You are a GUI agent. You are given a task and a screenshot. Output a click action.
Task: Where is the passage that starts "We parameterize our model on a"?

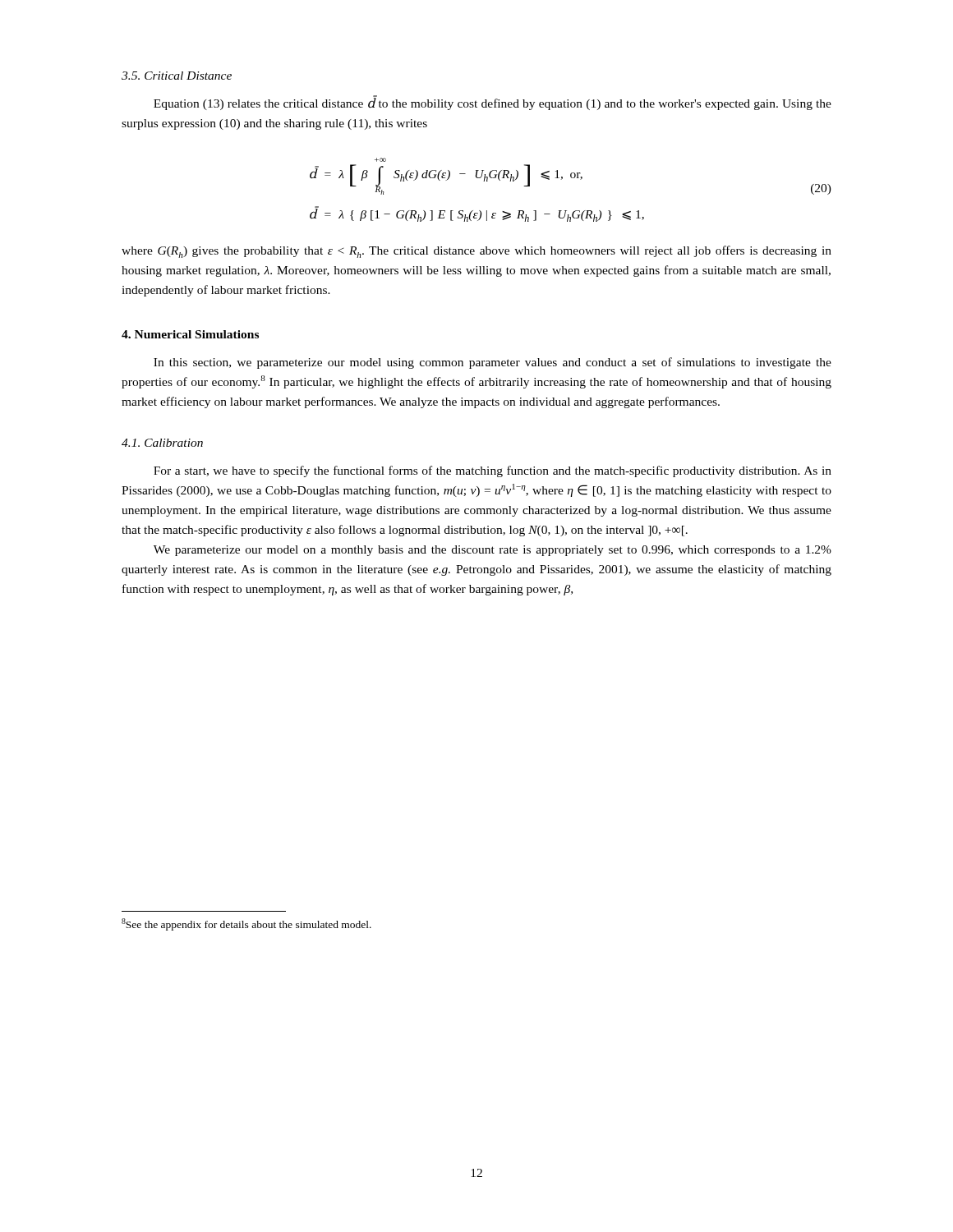point(476,569)
